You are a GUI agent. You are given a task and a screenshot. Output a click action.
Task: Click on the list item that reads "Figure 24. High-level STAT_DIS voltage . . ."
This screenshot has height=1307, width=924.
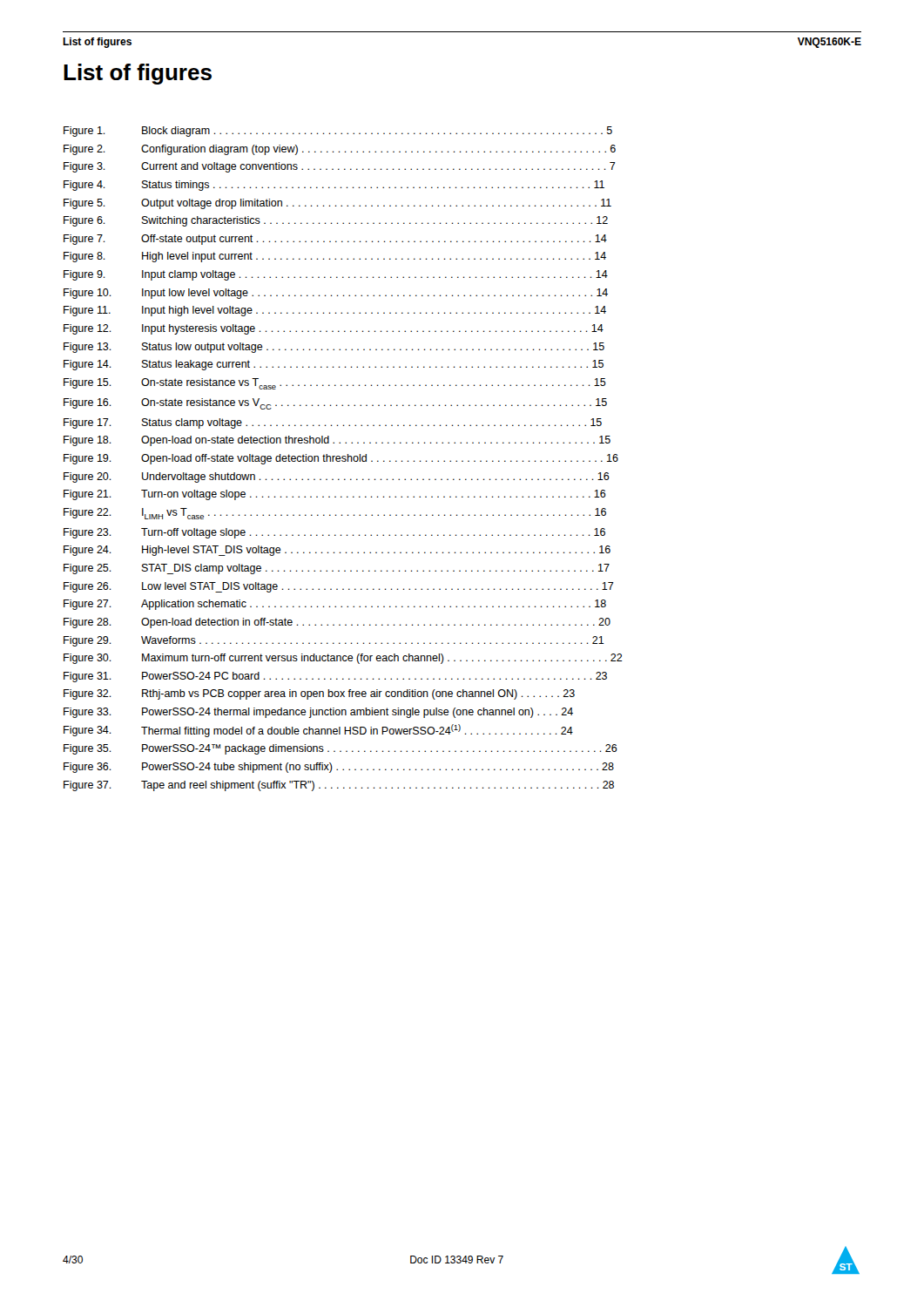click(462, 550)
